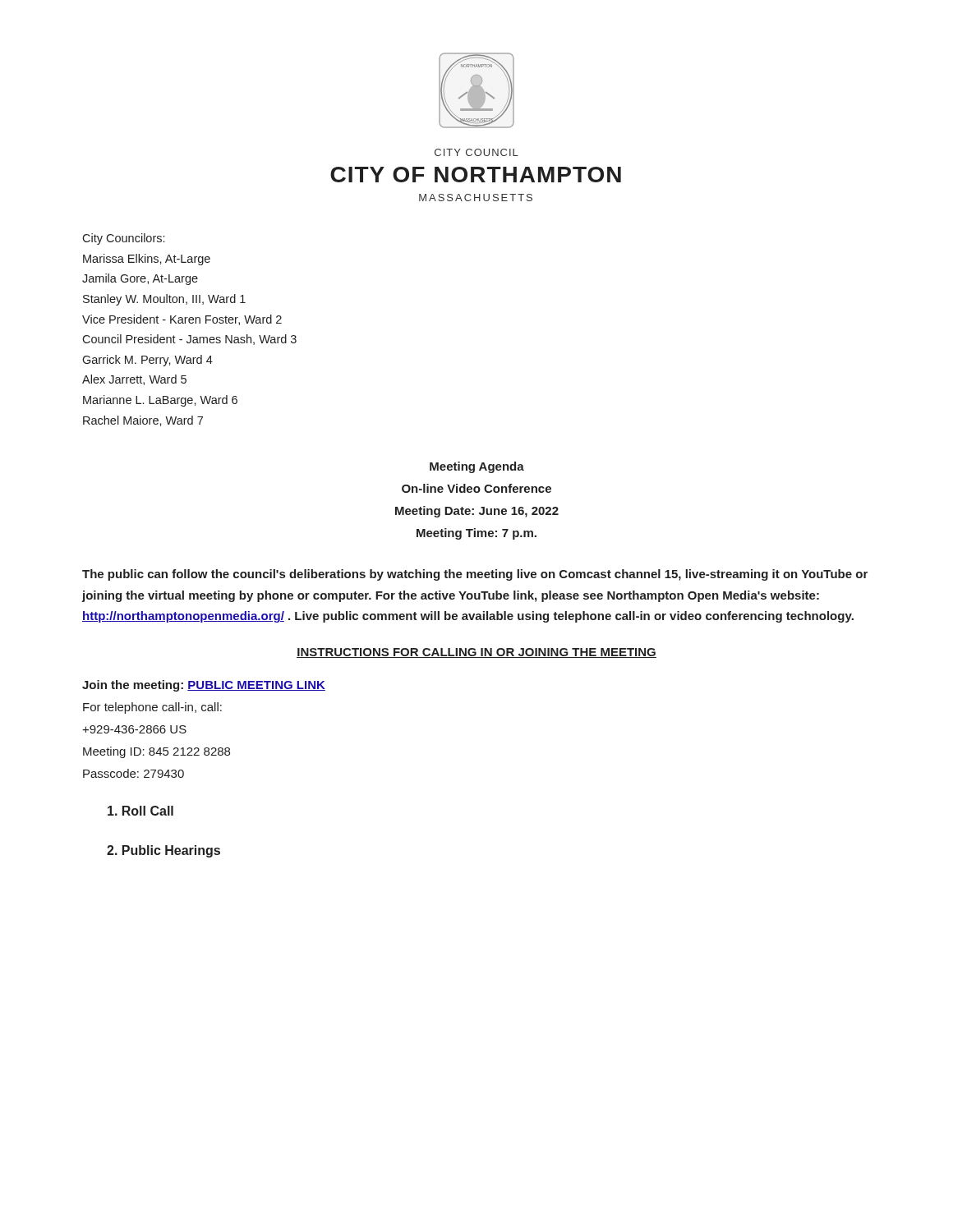Click on the text that reads "CITY COUNCIL"
The image size is (953, 1232).
coord(476,152)
